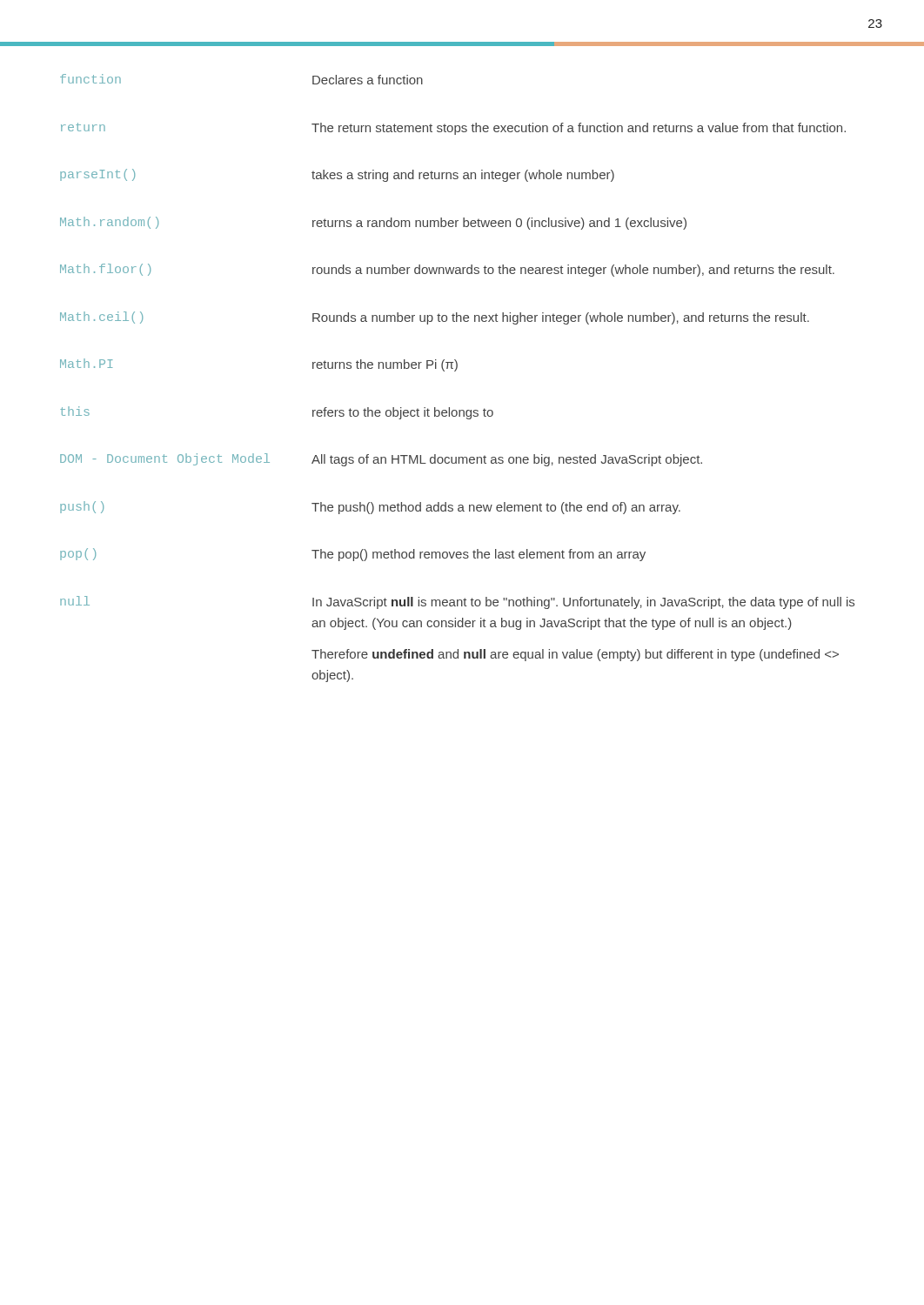Point to the block beginning "function Declares a"
The width and height of the screenshot is (924, 1305).
pos(94,79)
